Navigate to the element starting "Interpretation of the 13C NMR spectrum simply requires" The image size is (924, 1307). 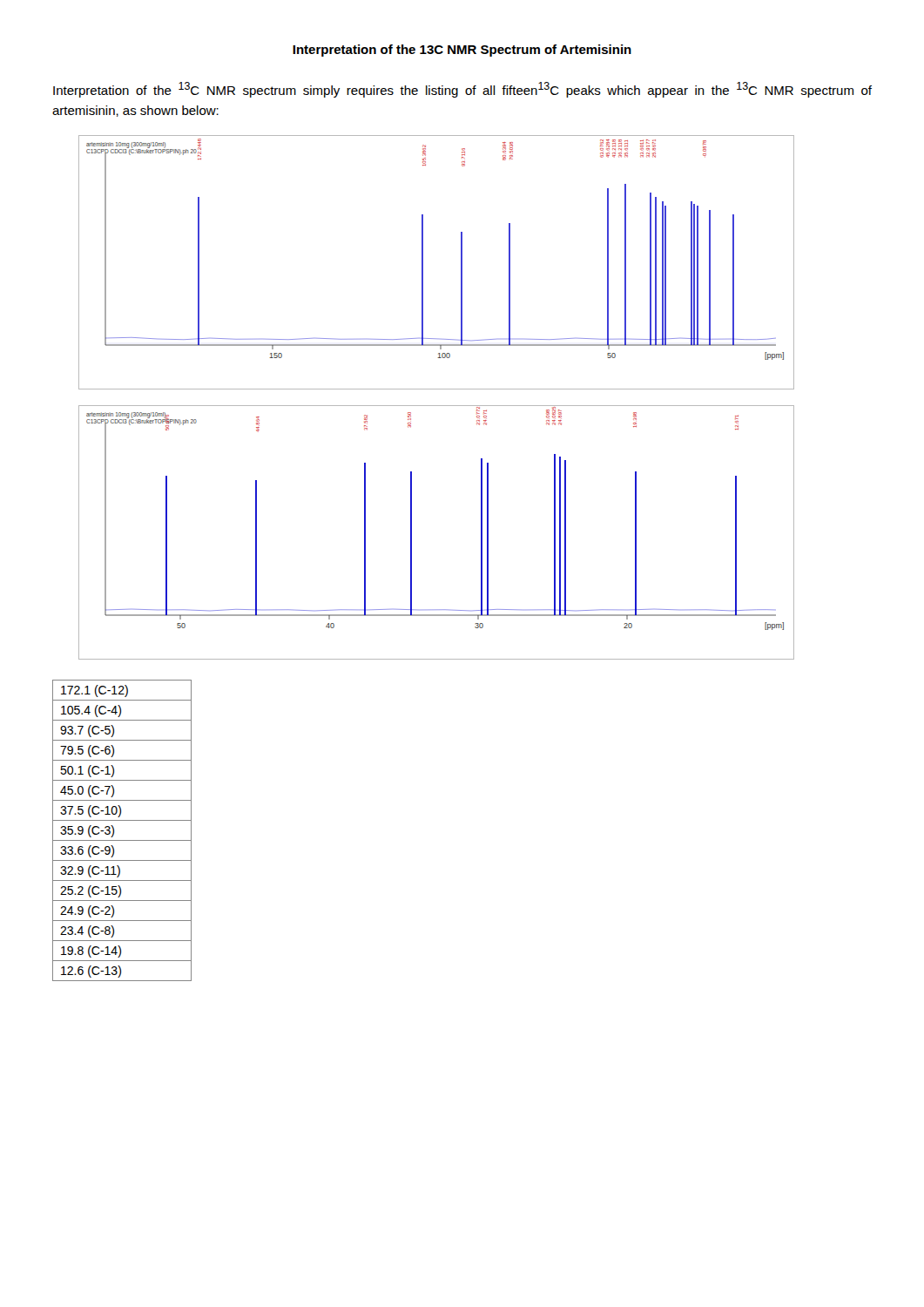[x=462, y=99]
